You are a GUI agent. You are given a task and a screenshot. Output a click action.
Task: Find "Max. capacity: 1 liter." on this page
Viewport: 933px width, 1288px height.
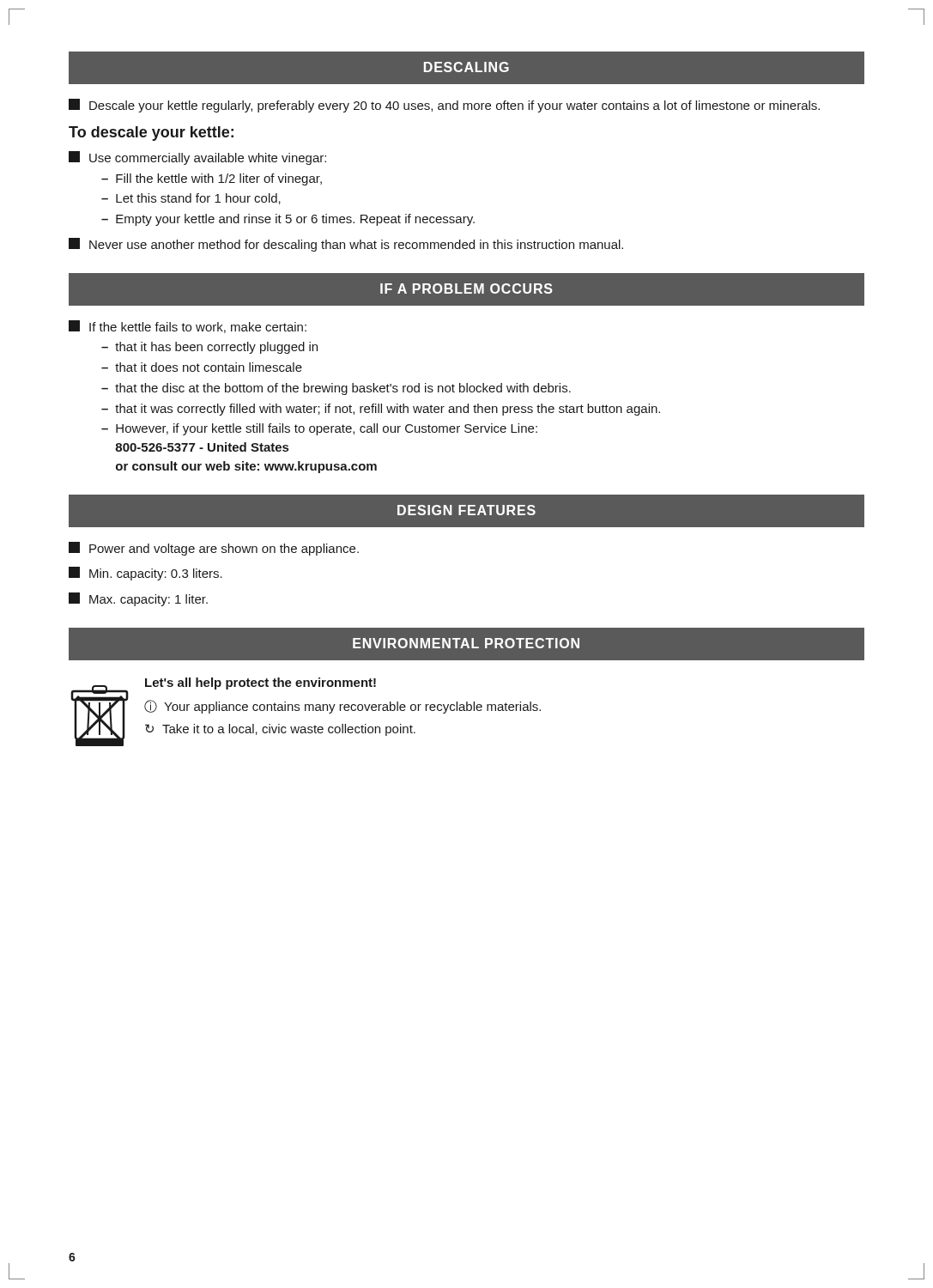(x=138, y=599)
